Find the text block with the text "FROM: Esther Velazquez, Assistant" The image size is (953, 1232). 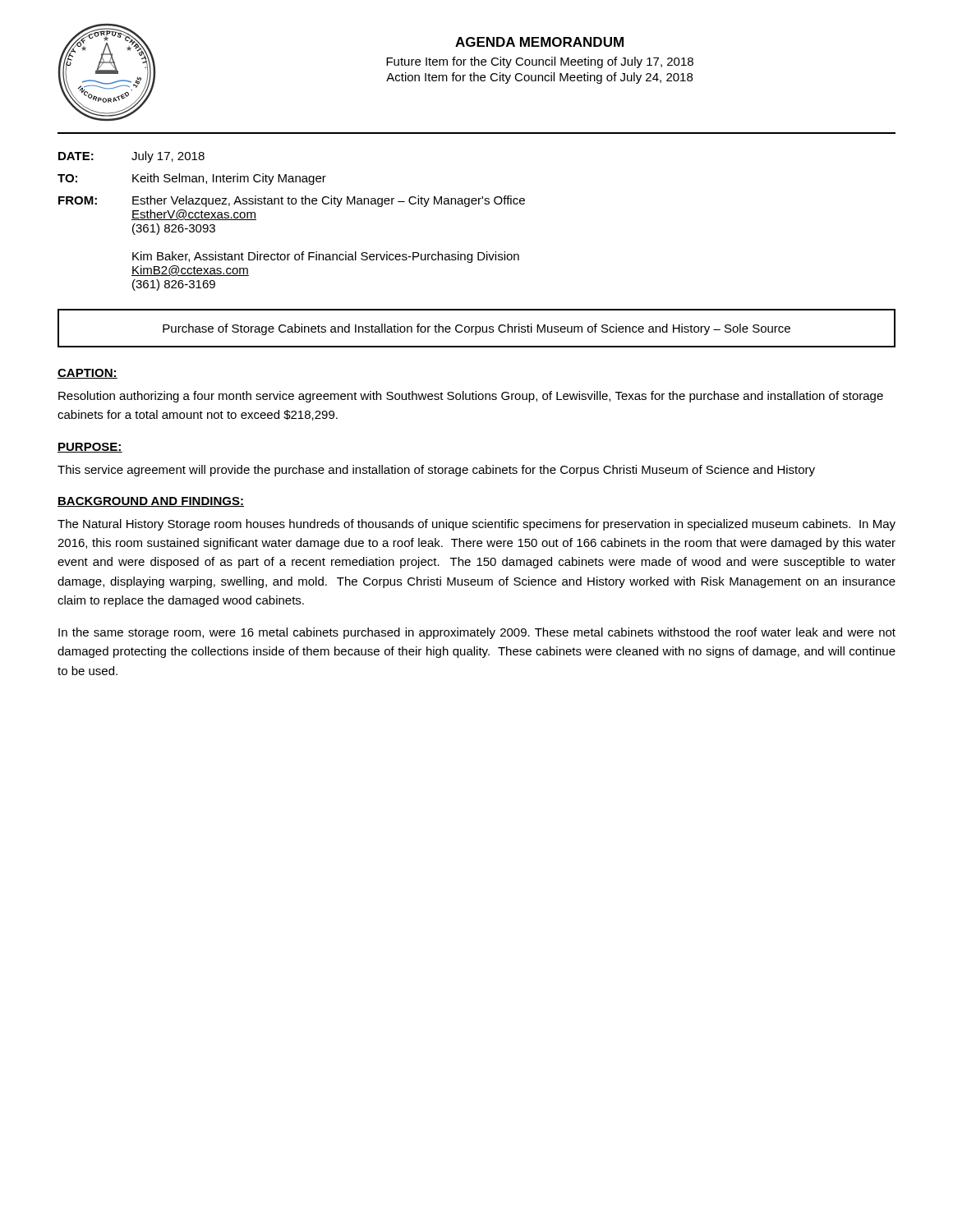click(x=291, y=242)
